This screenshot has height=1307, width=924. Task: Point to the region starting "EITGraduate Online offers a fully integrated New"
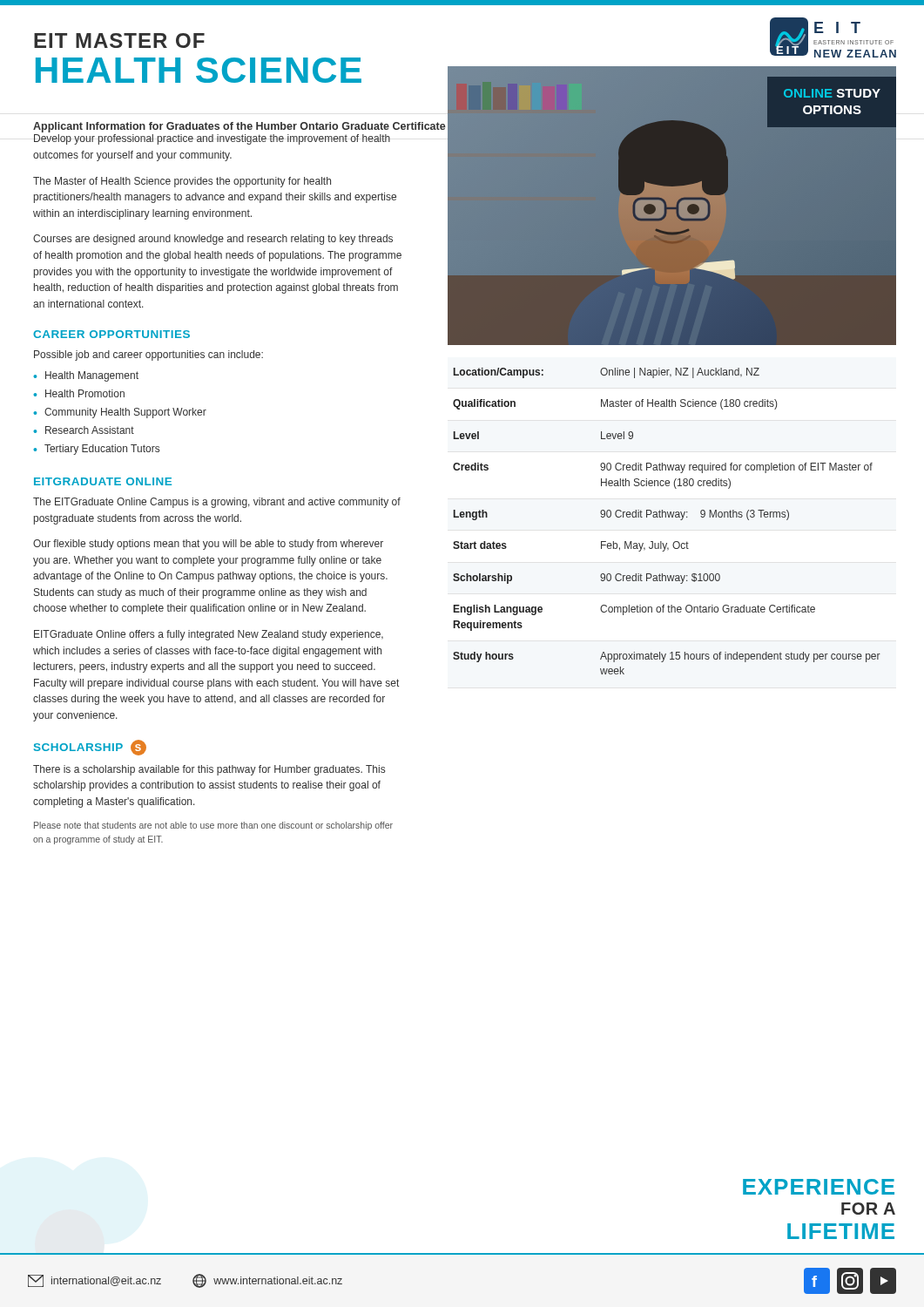(x=216, y=675)
